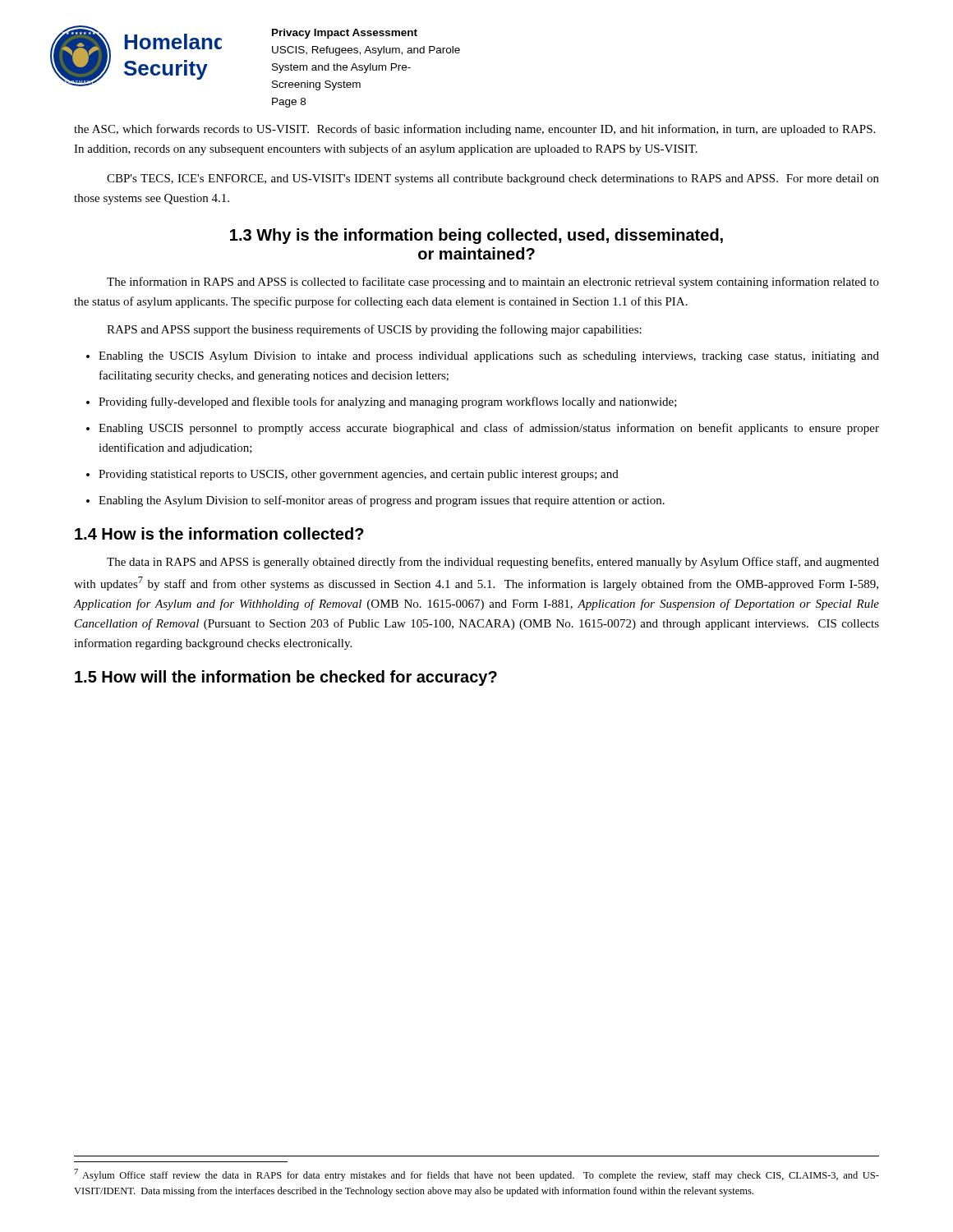This screenshot has height=1232, width=953.
Task: Point to the passage starting "Enabling USCIS personnel to promptly access accurate"
Action: pos(489,438)
